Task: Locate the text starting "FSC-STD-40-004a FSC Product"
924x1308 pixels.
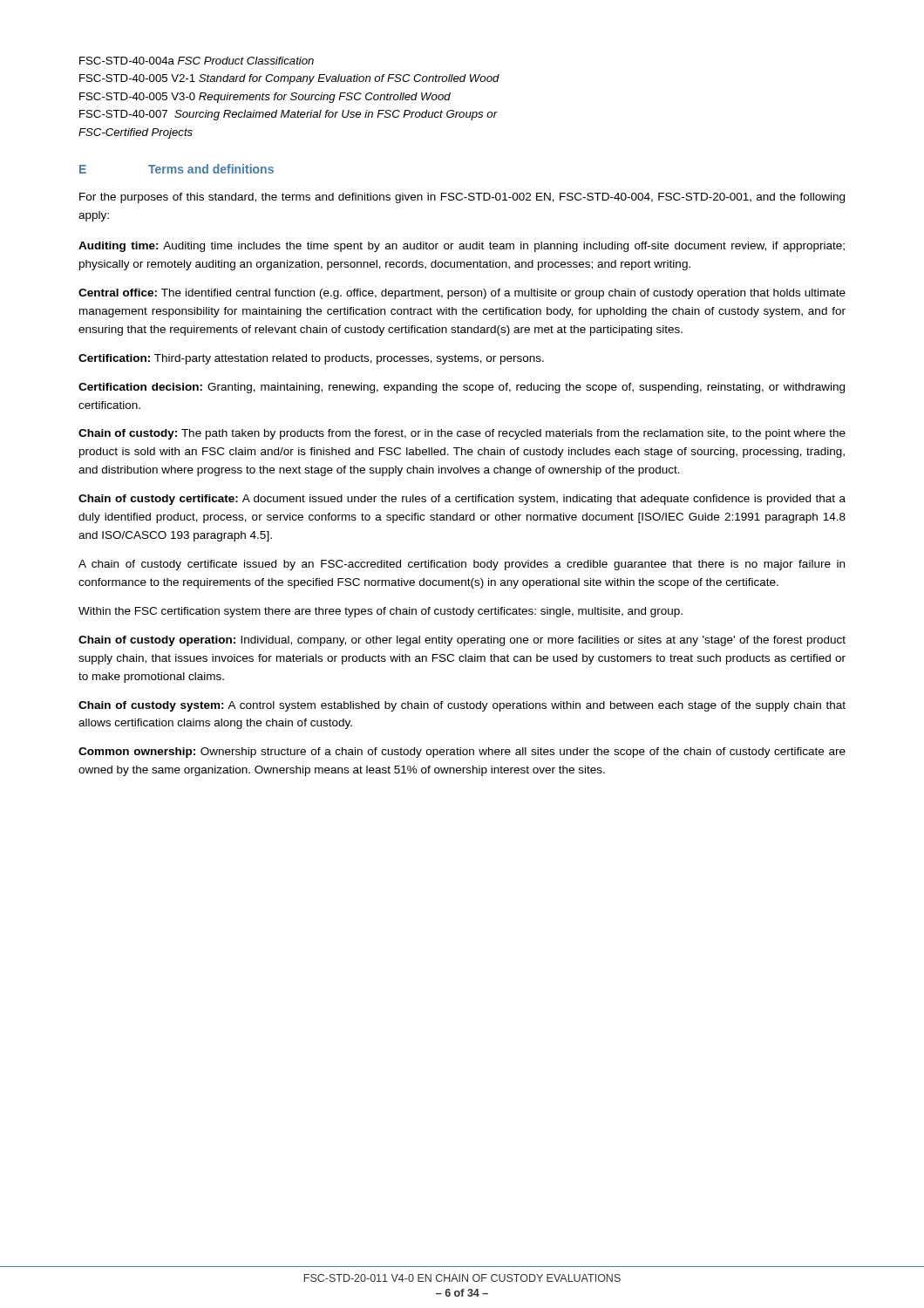Action: (x=289, y=96)
